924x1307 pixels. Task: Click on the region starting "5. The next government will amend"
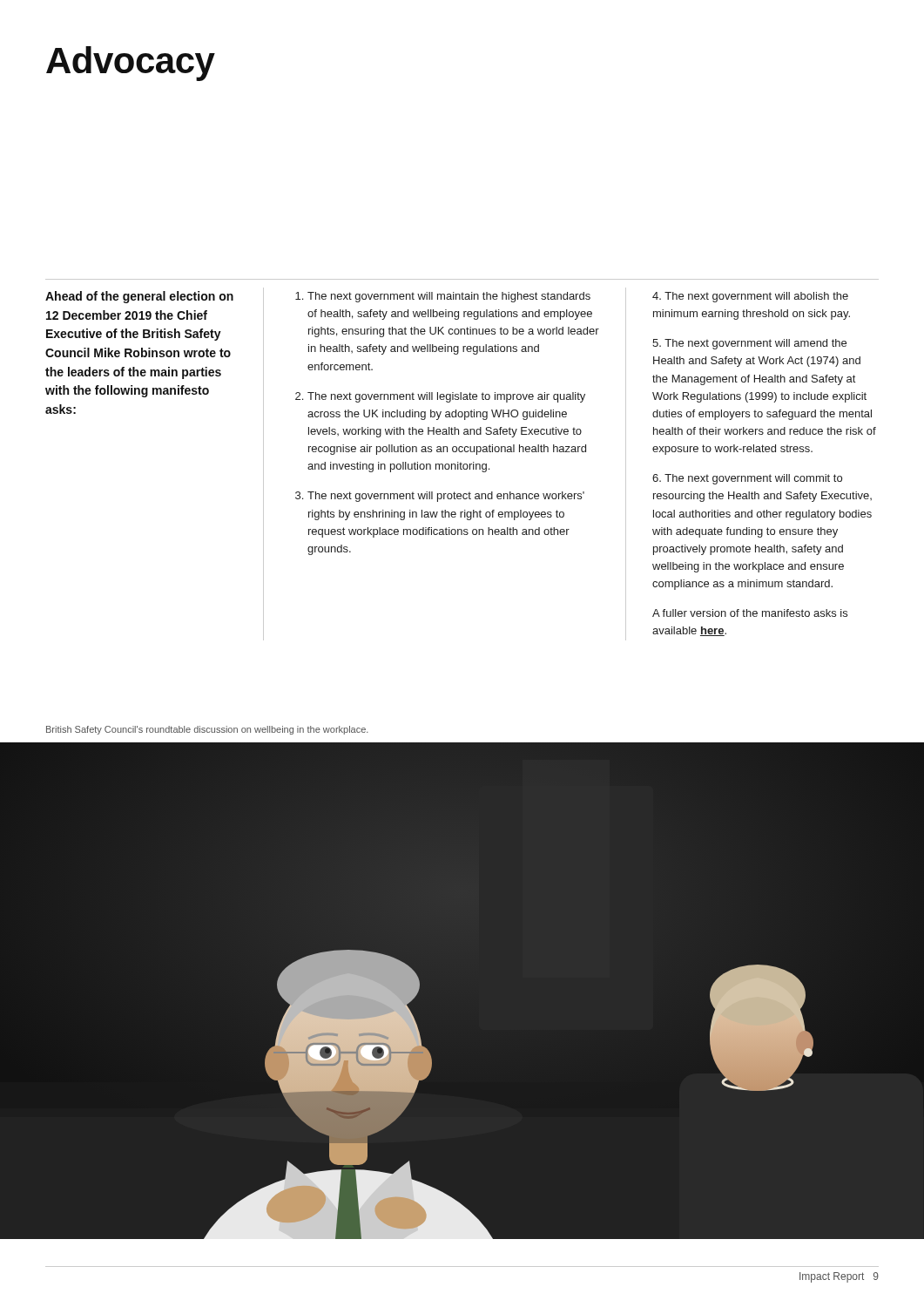[764, 396]
